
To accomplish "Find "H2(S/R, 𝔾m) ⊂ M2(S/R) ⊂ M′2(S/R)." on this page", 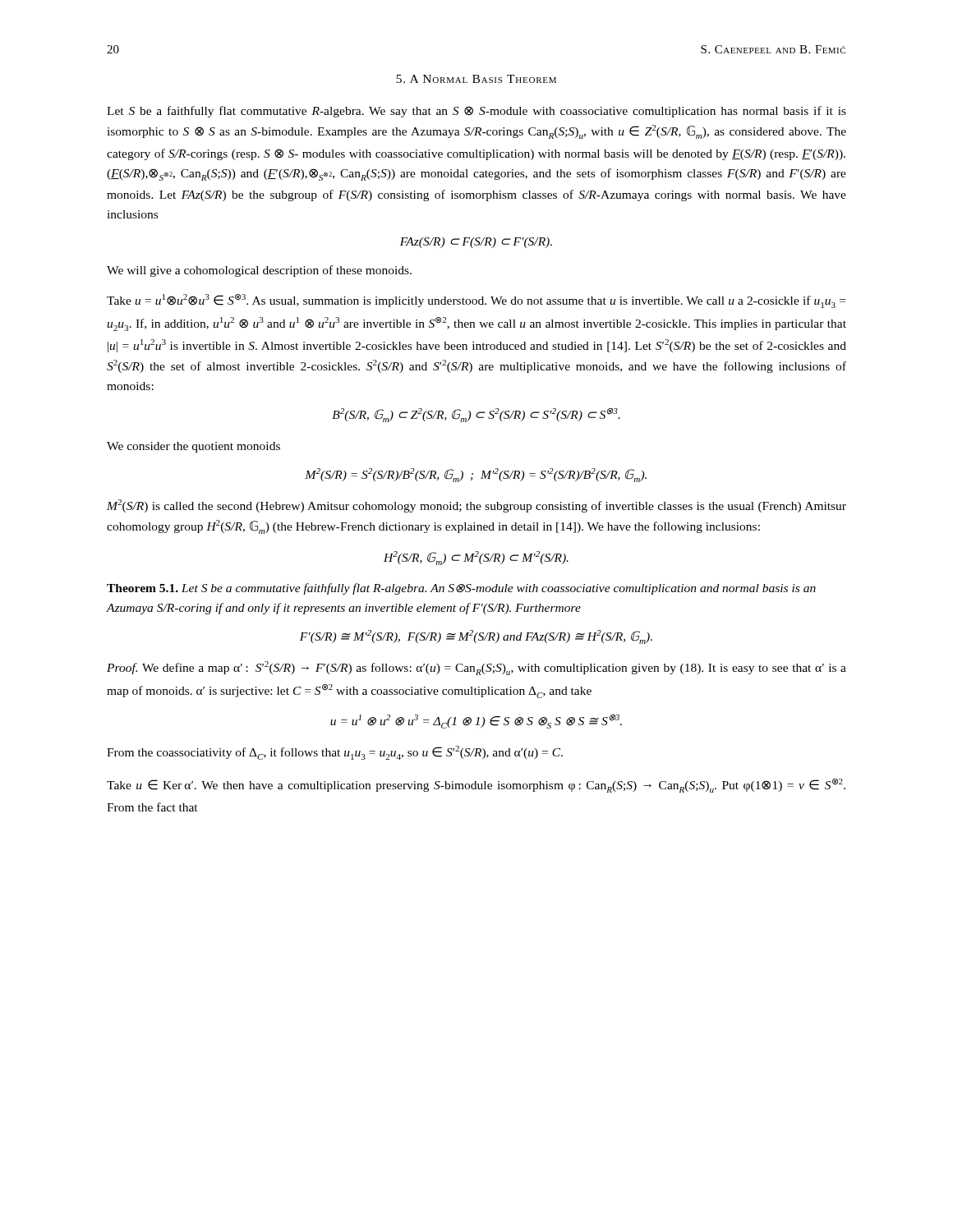I will point(476,557).
